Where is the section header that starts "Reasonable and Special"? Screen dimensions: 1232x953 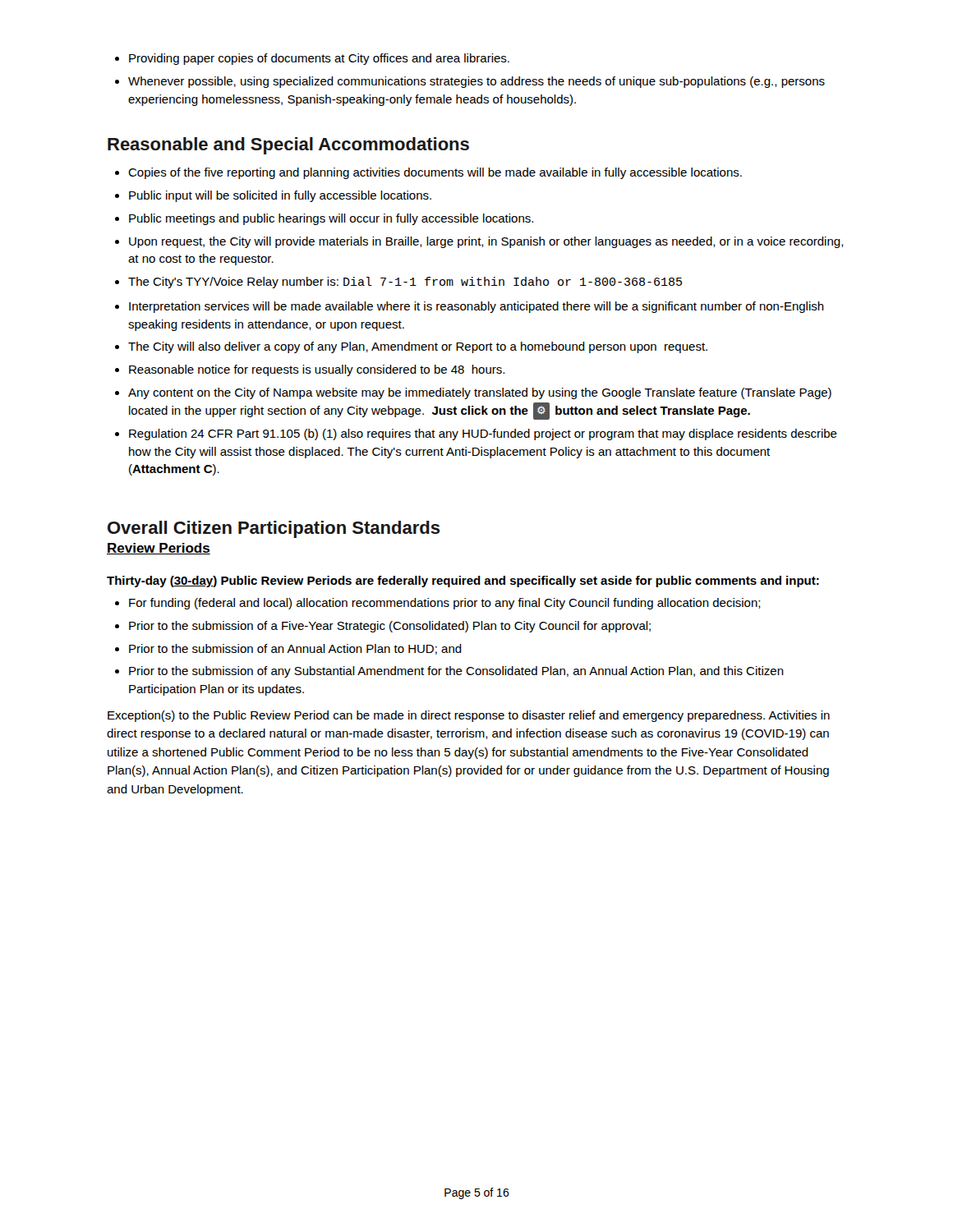pos(288,144)
